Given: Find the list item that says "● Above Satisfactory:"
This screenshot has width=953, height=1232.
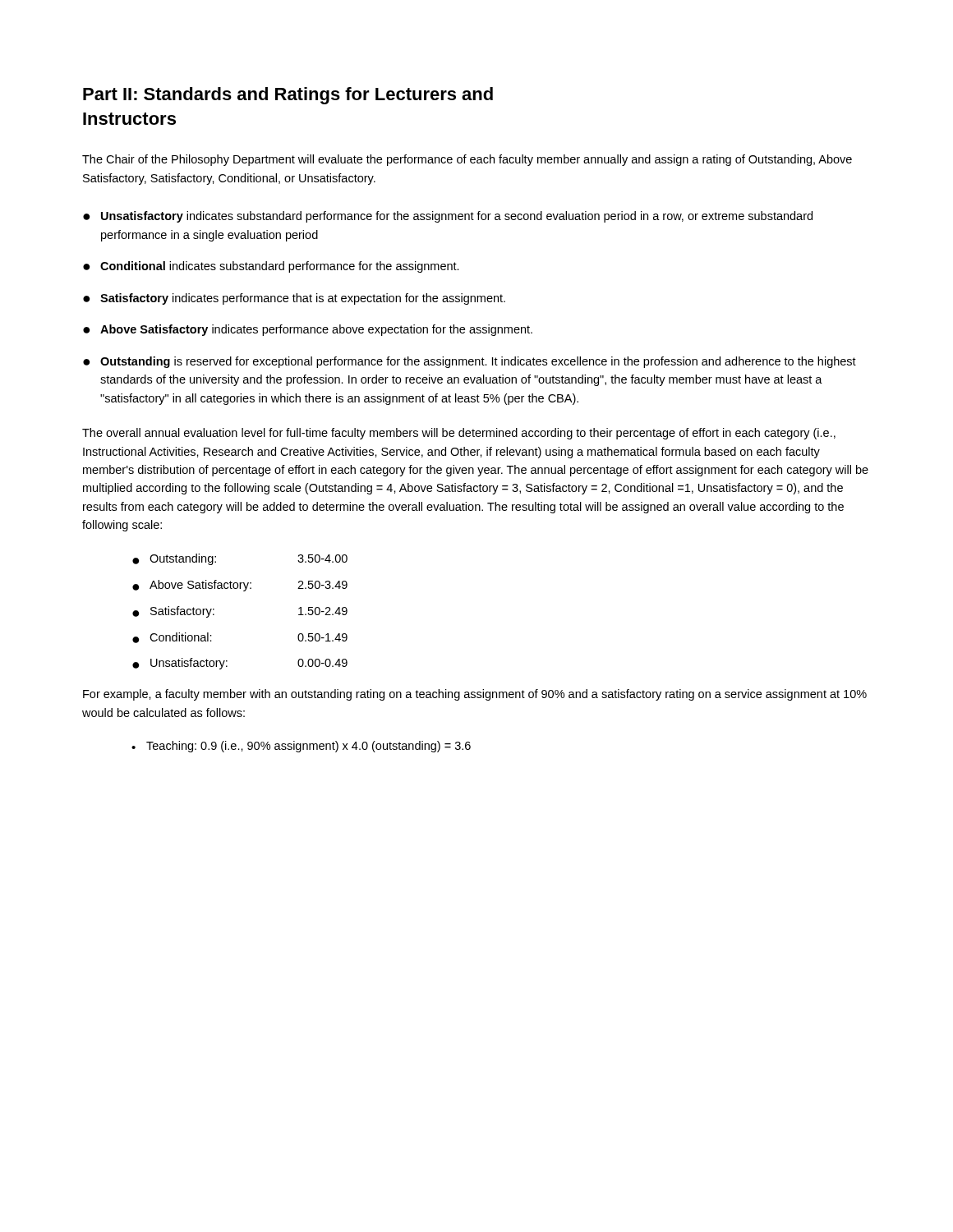Looking at the screenshot, I should (x=240, y=587).
